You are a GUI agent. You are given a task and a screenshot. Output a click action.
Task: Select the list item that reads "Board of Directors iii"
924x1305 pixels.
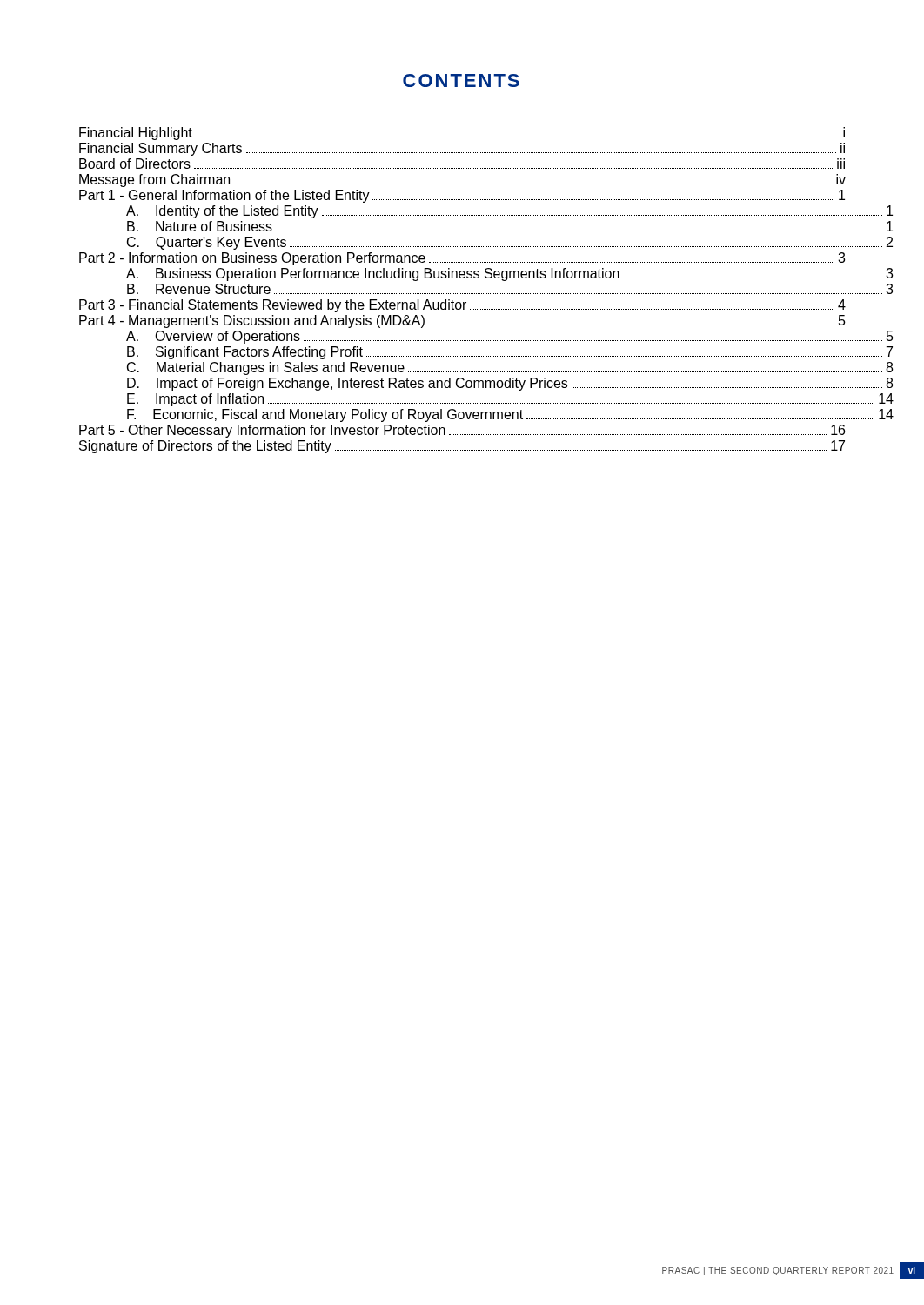click(462, 164)
